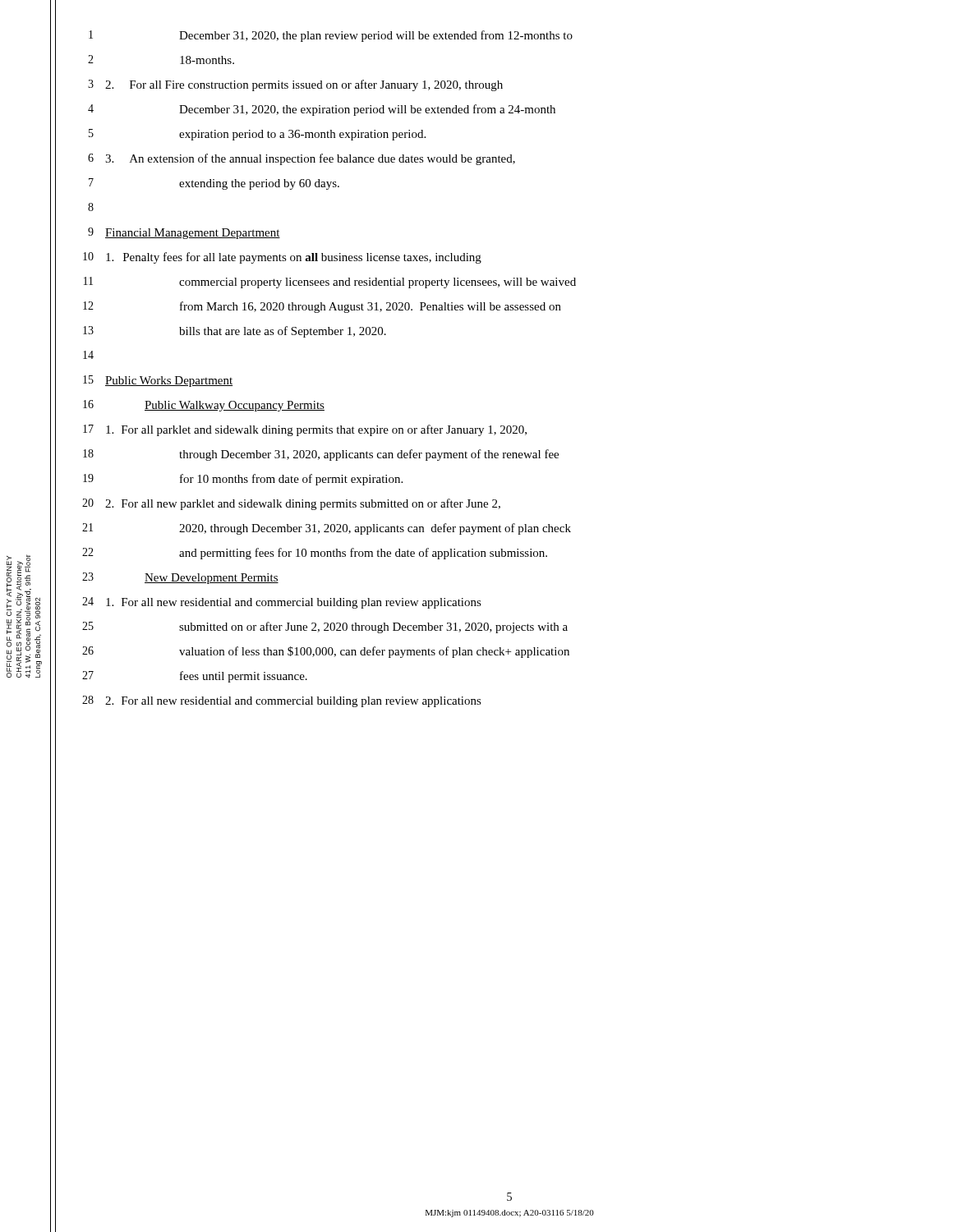Select the section header that says "Public Works Department"
The height and width of the screenshot is (1232, 953).
169,382
